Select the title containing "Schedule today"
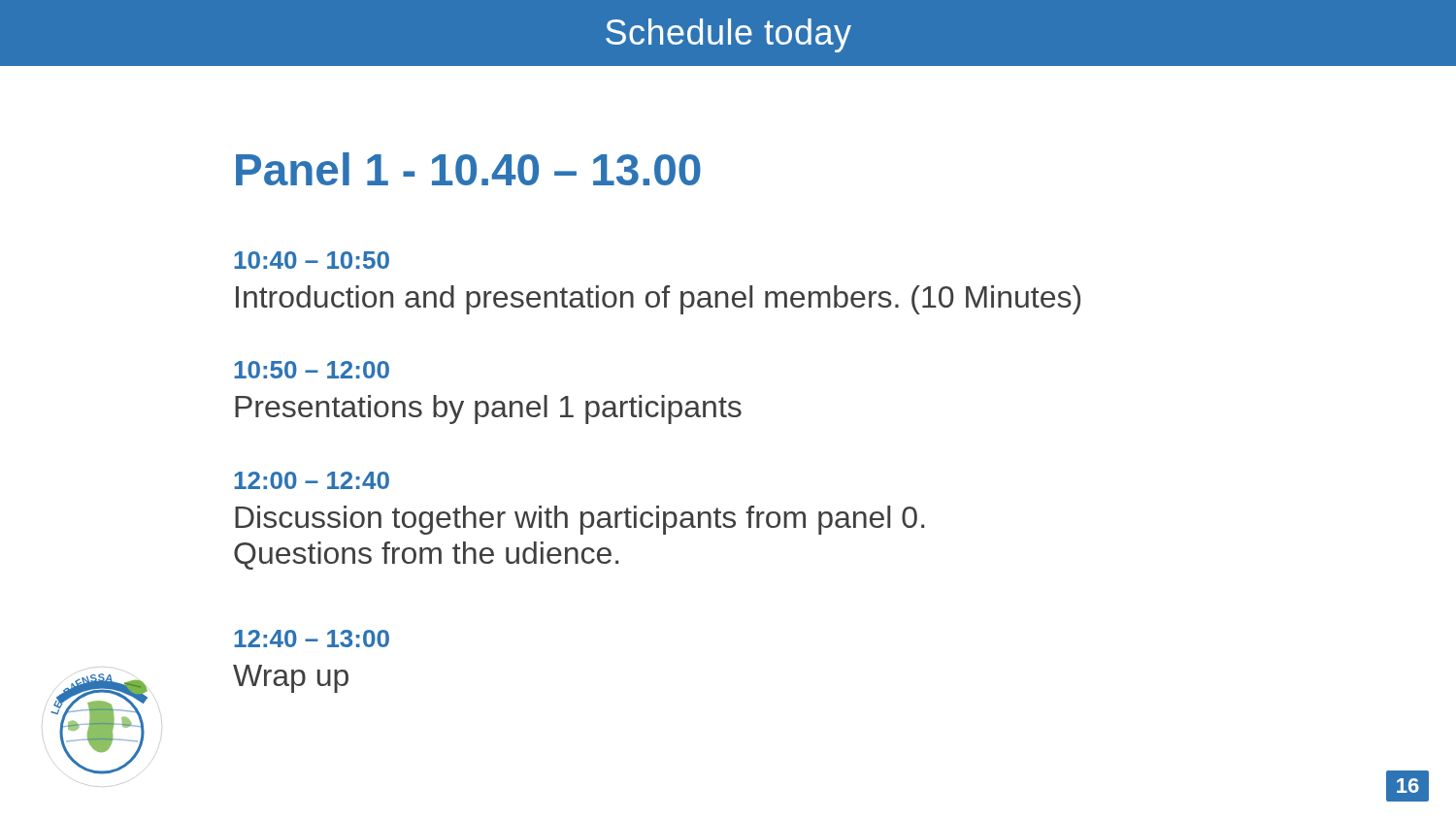Screen dimensions: 819x1456 pyautogui.click(x=728, y=33)
